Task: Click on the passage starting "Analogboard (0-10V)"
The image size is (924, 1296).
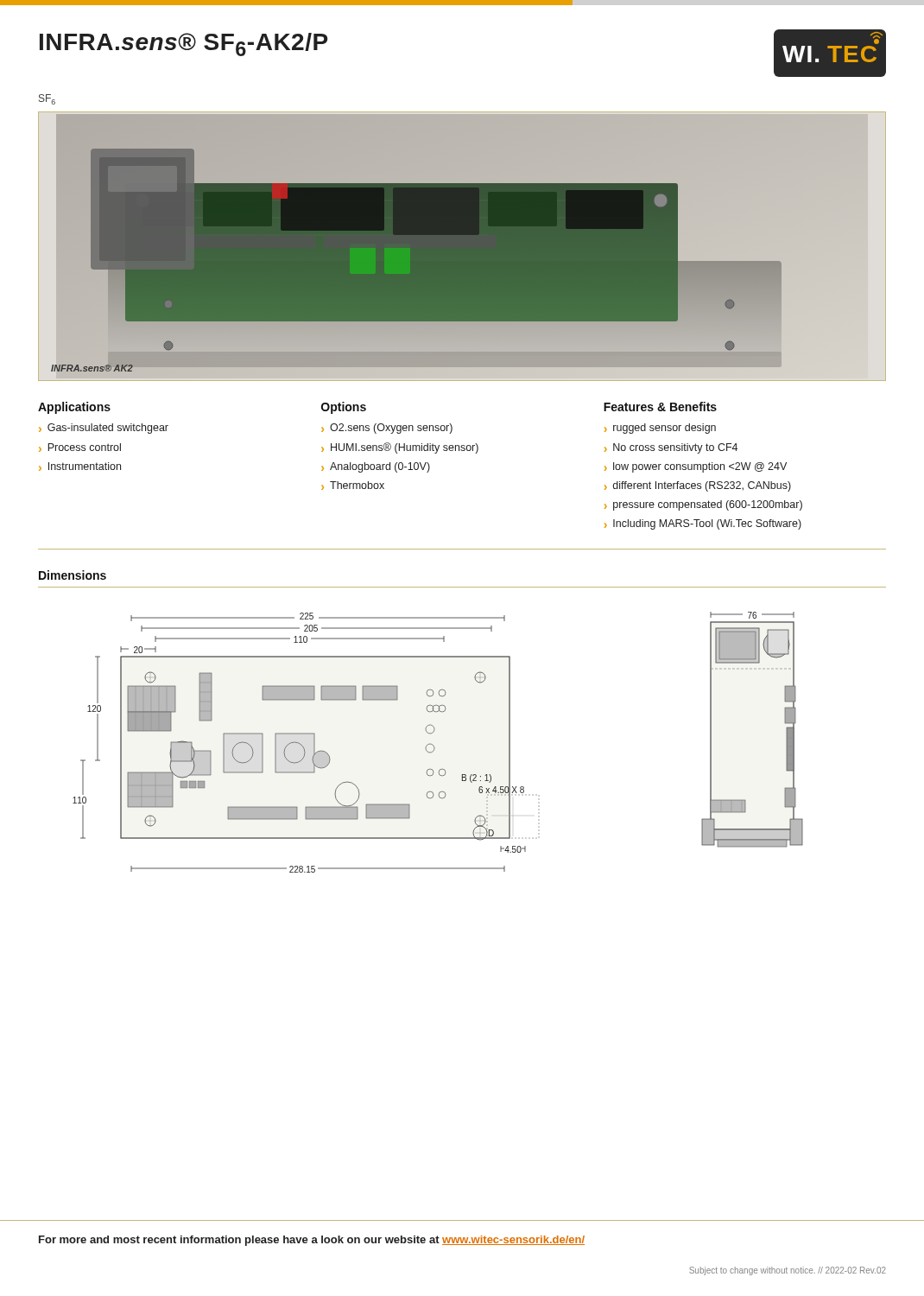Action: (380, 466)
